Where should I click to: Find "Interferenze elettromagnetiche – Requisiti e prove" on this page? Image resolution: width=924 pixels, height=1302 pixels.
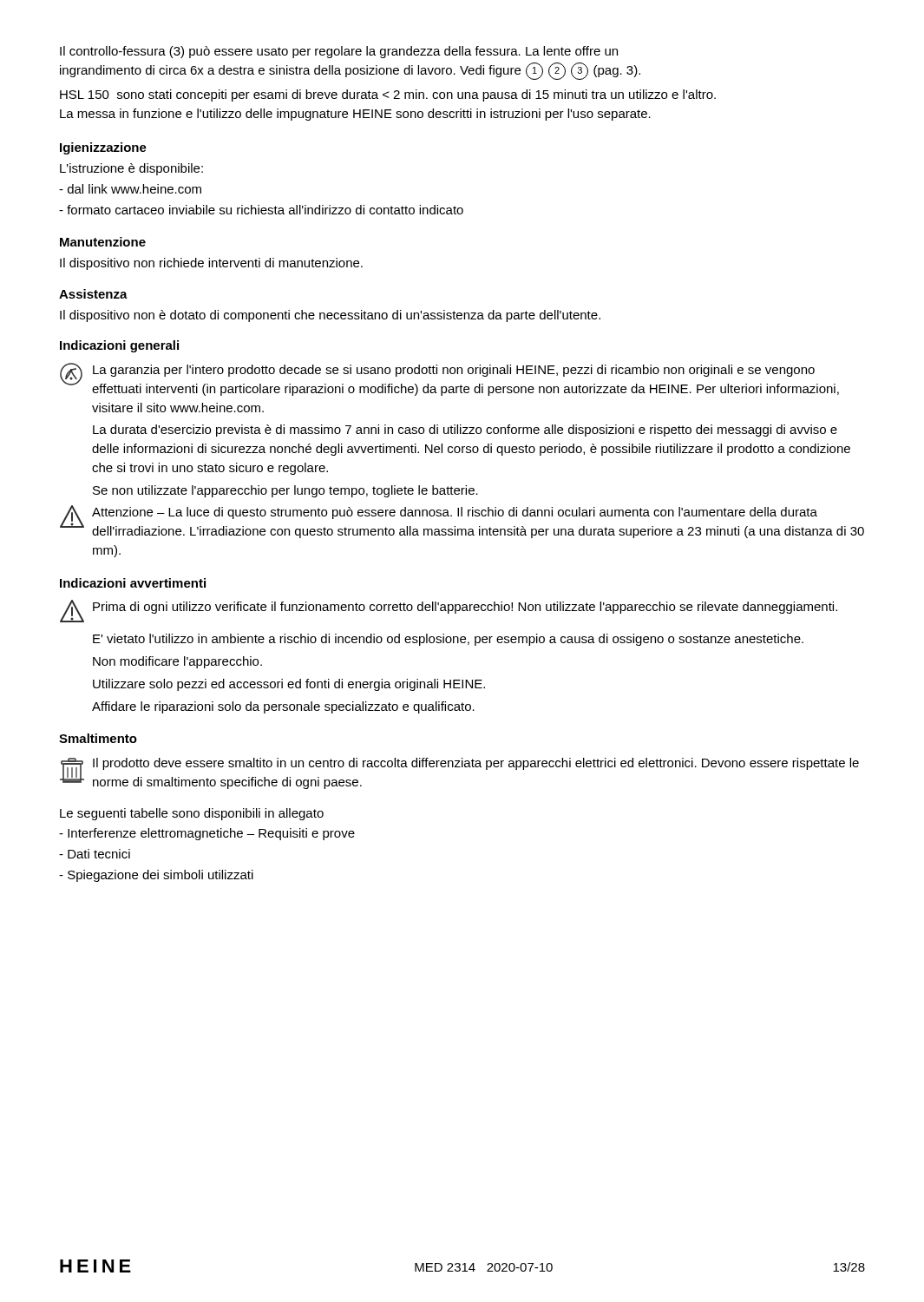coord(207,834)
